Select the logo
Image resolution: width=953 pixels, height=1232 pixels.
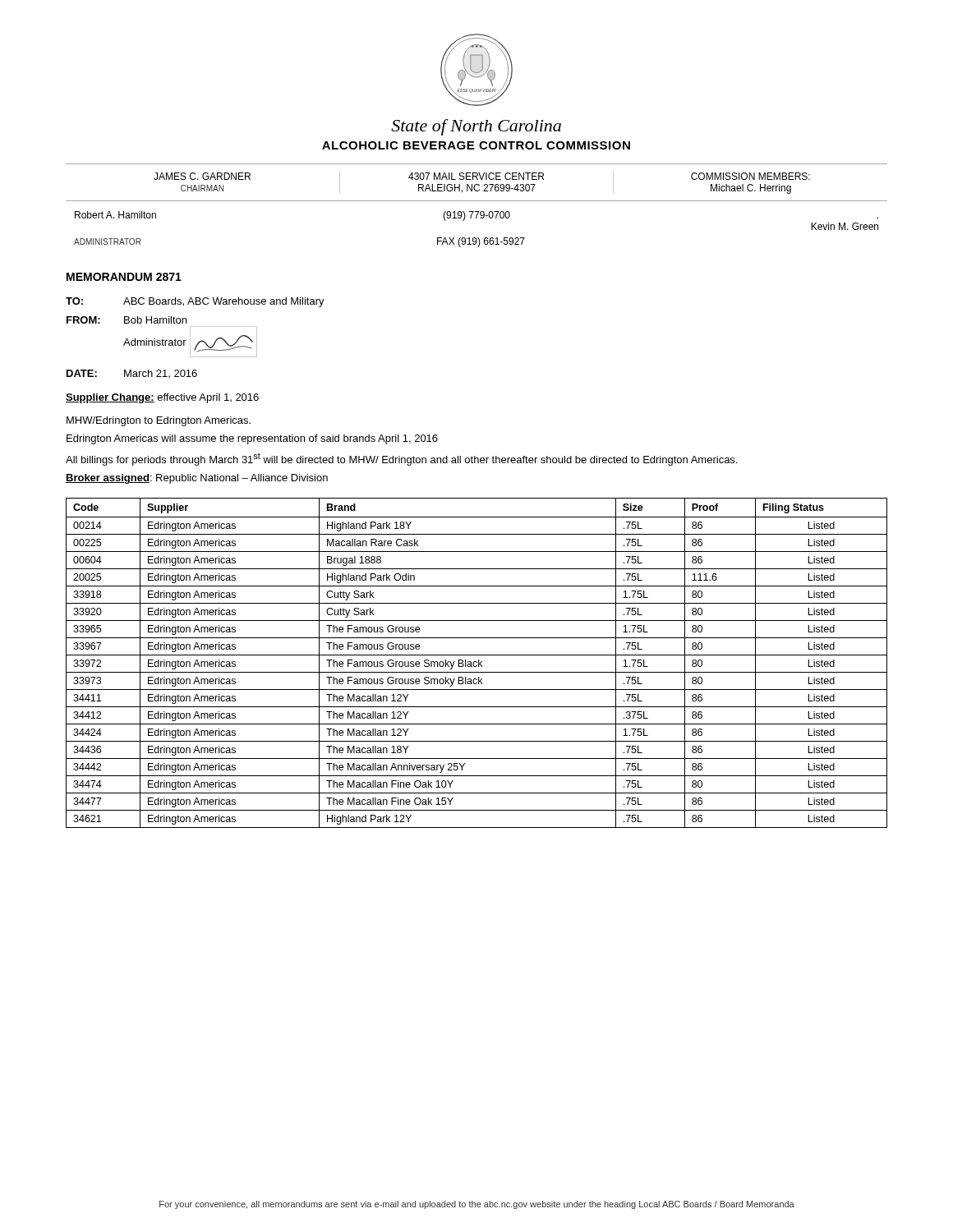pyautogui.click(x=476, y=70)
